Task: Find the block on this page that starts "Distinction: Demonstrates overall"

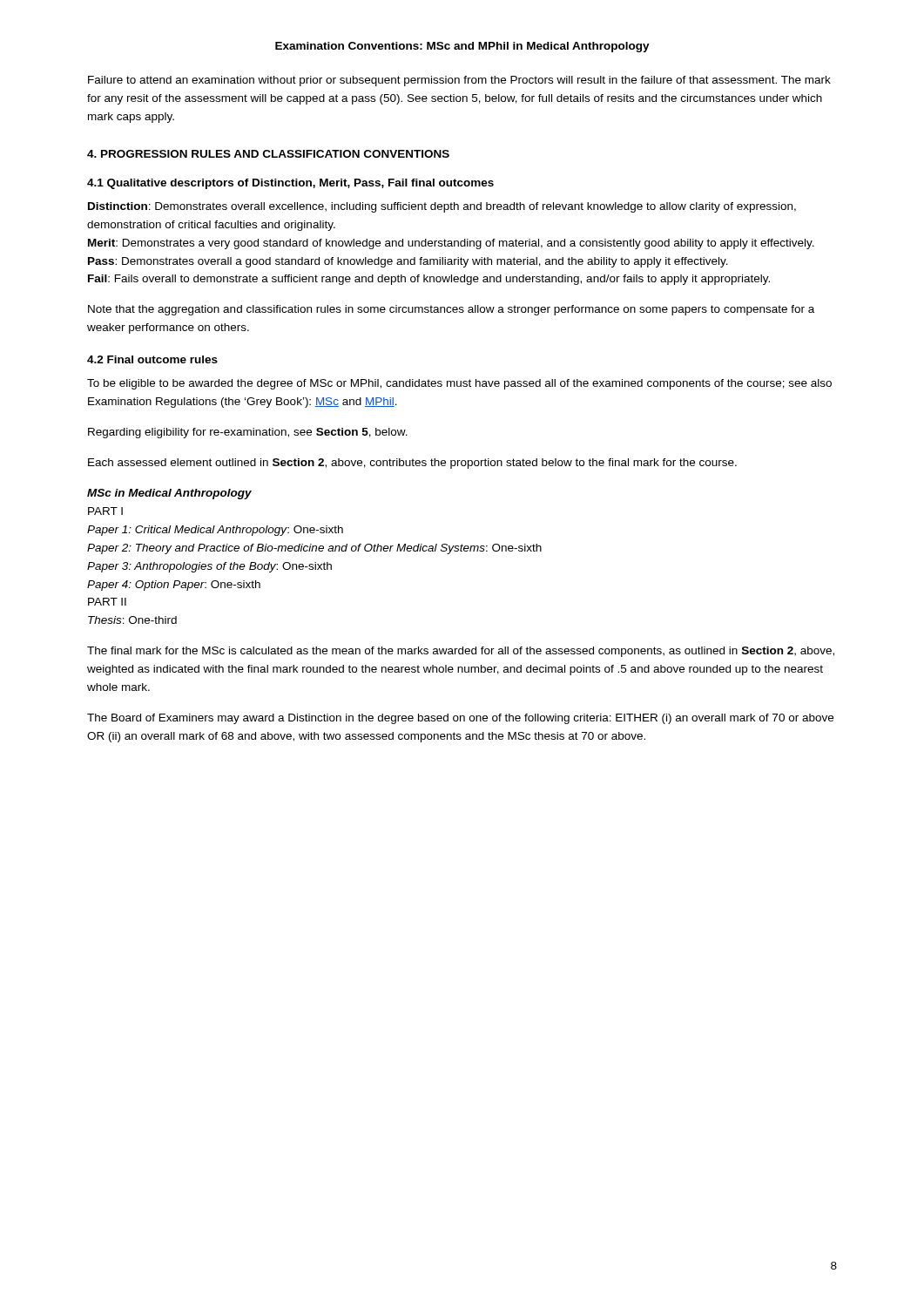Action: 451,242
